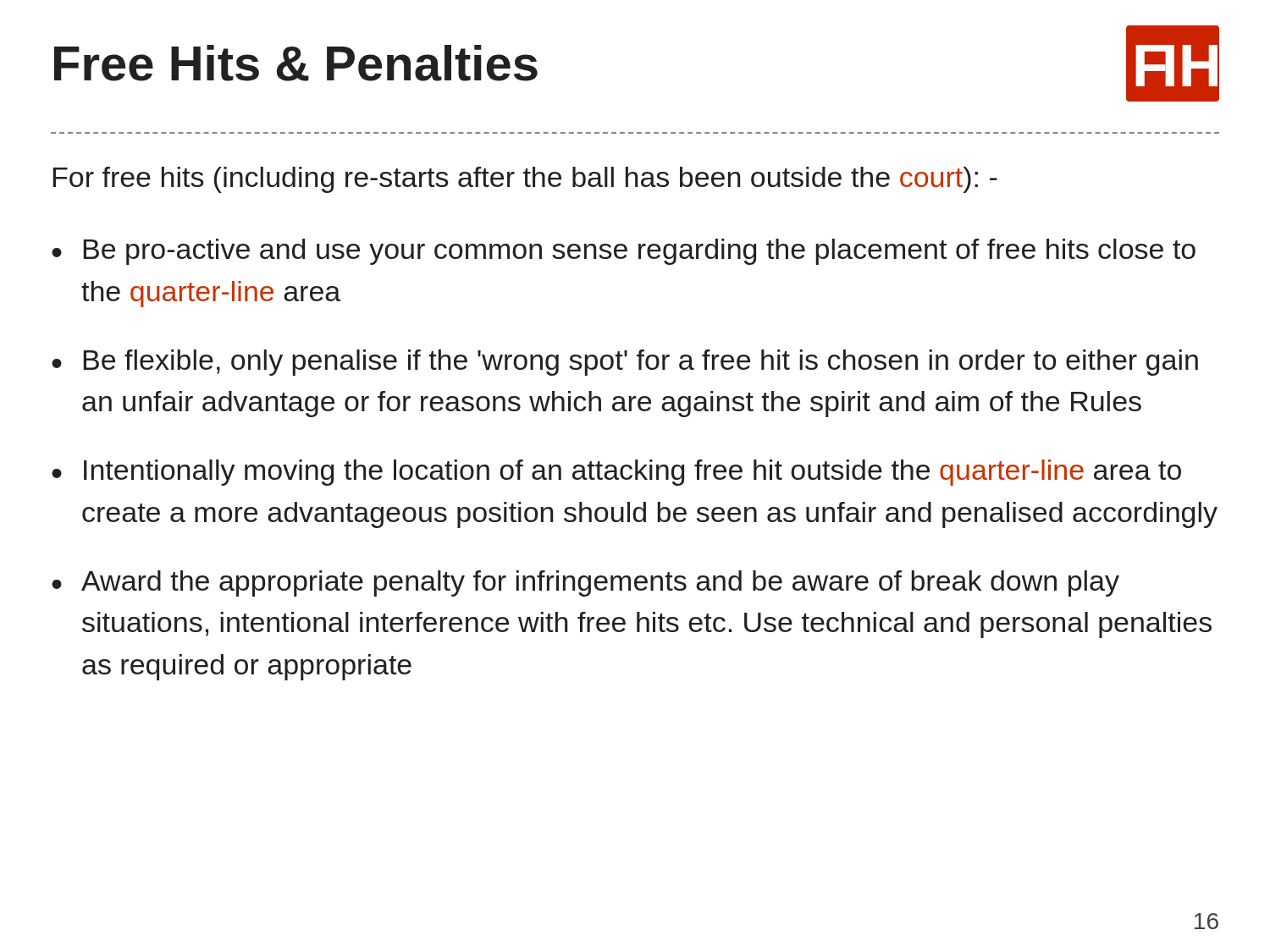Locate the passage starting "For free hits (including re-starts"
The height and width of the screenshot is (952, 1270).
coord(524,177)
